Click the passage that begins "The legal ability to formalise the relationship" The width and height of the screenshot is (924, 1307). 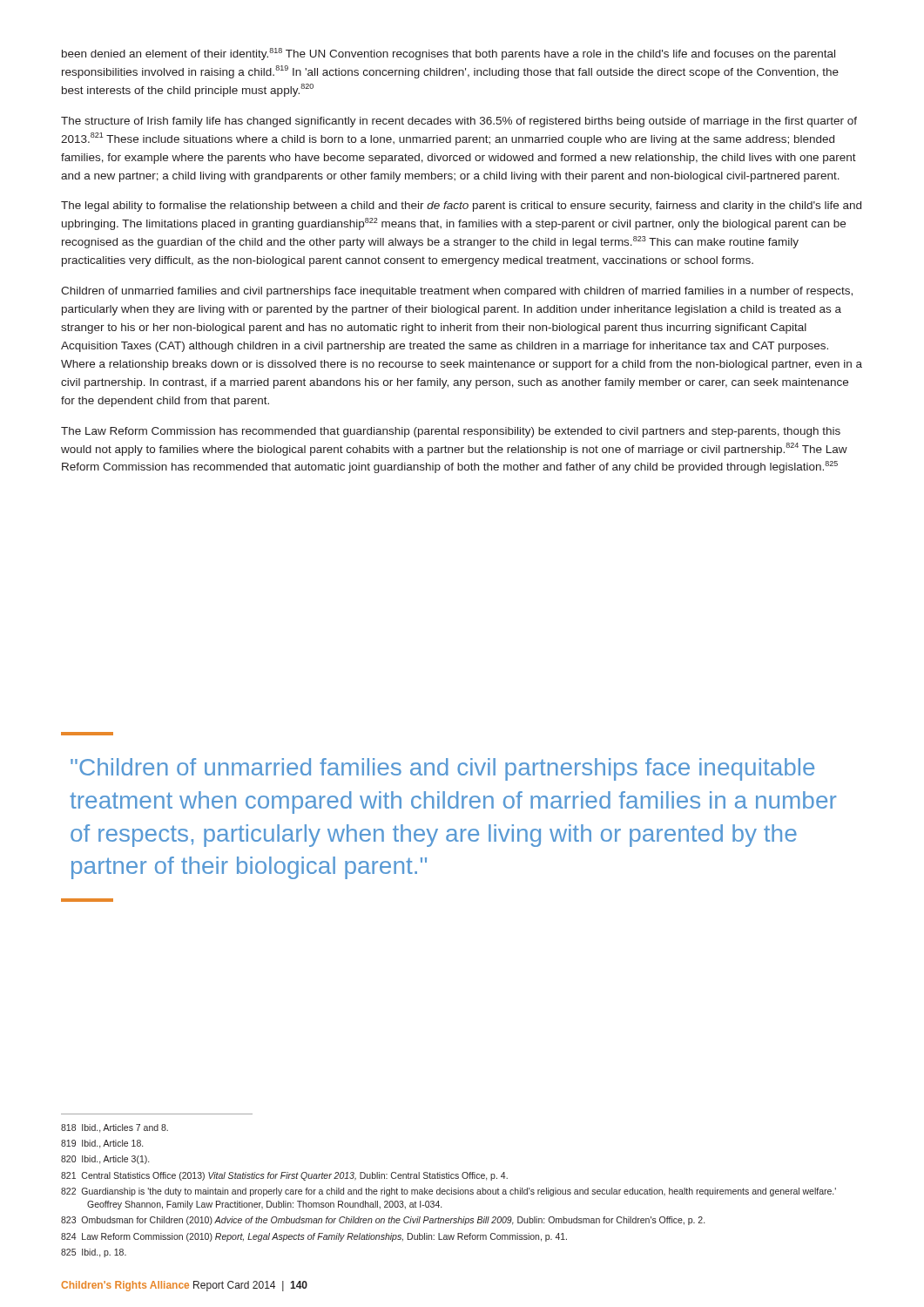click(x=462, y=233)
